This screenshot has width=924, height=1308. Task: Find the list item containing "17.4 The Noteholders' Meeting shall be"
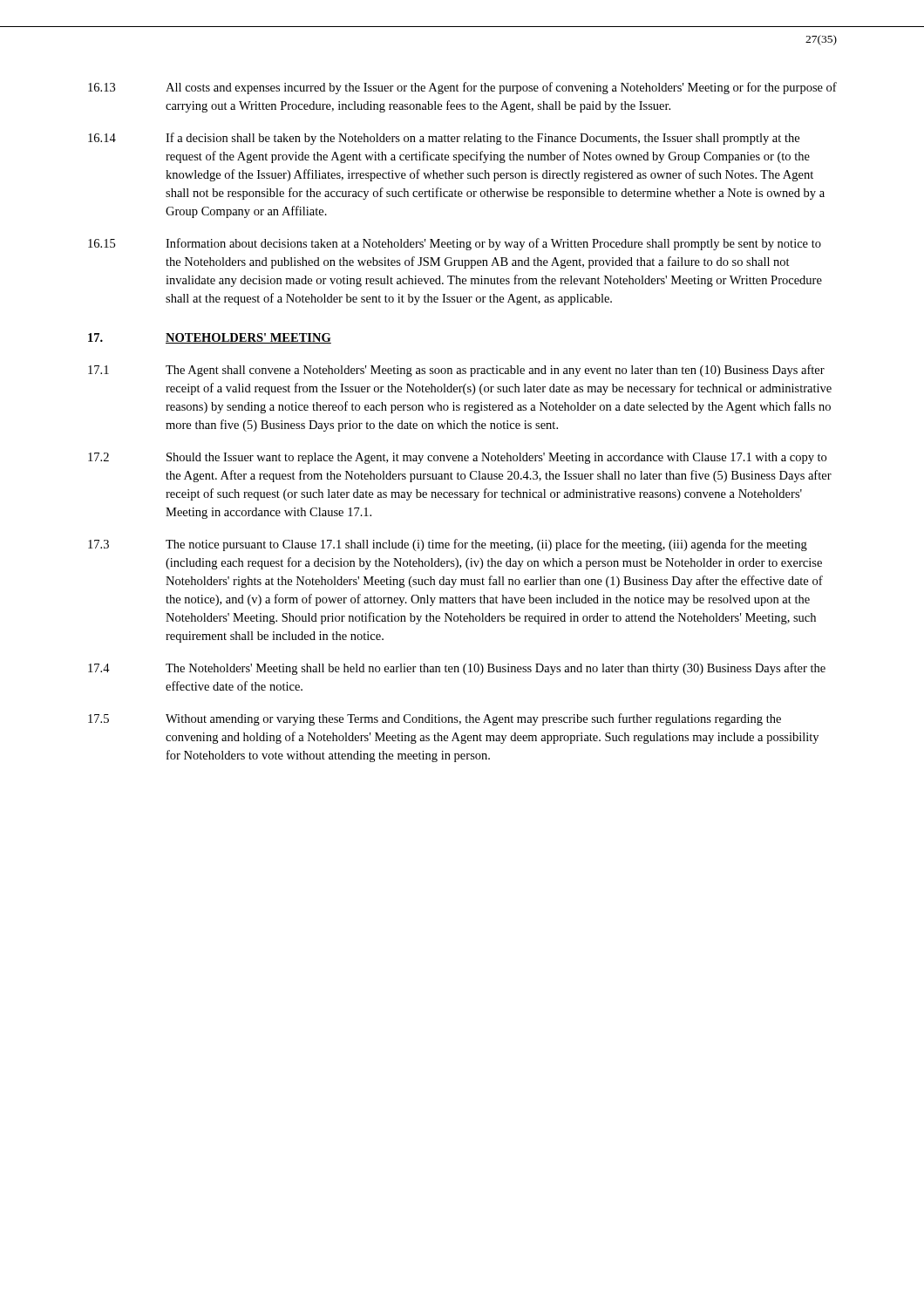(x=462, y=678)
